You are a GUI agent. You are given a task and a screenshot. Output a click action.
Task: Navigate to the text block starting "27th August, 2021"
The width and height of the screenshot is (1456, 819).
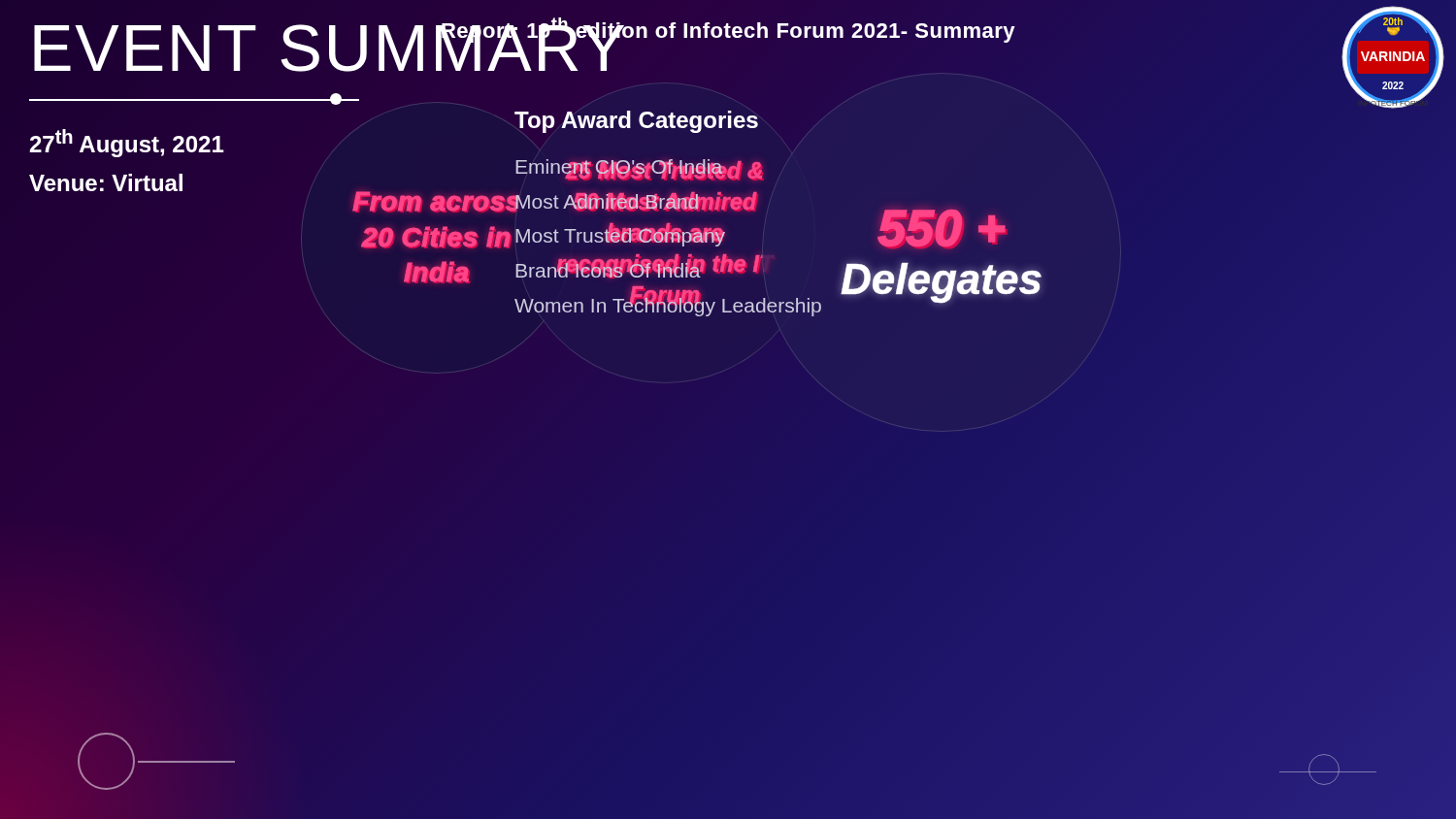click(x=127, y=142)
